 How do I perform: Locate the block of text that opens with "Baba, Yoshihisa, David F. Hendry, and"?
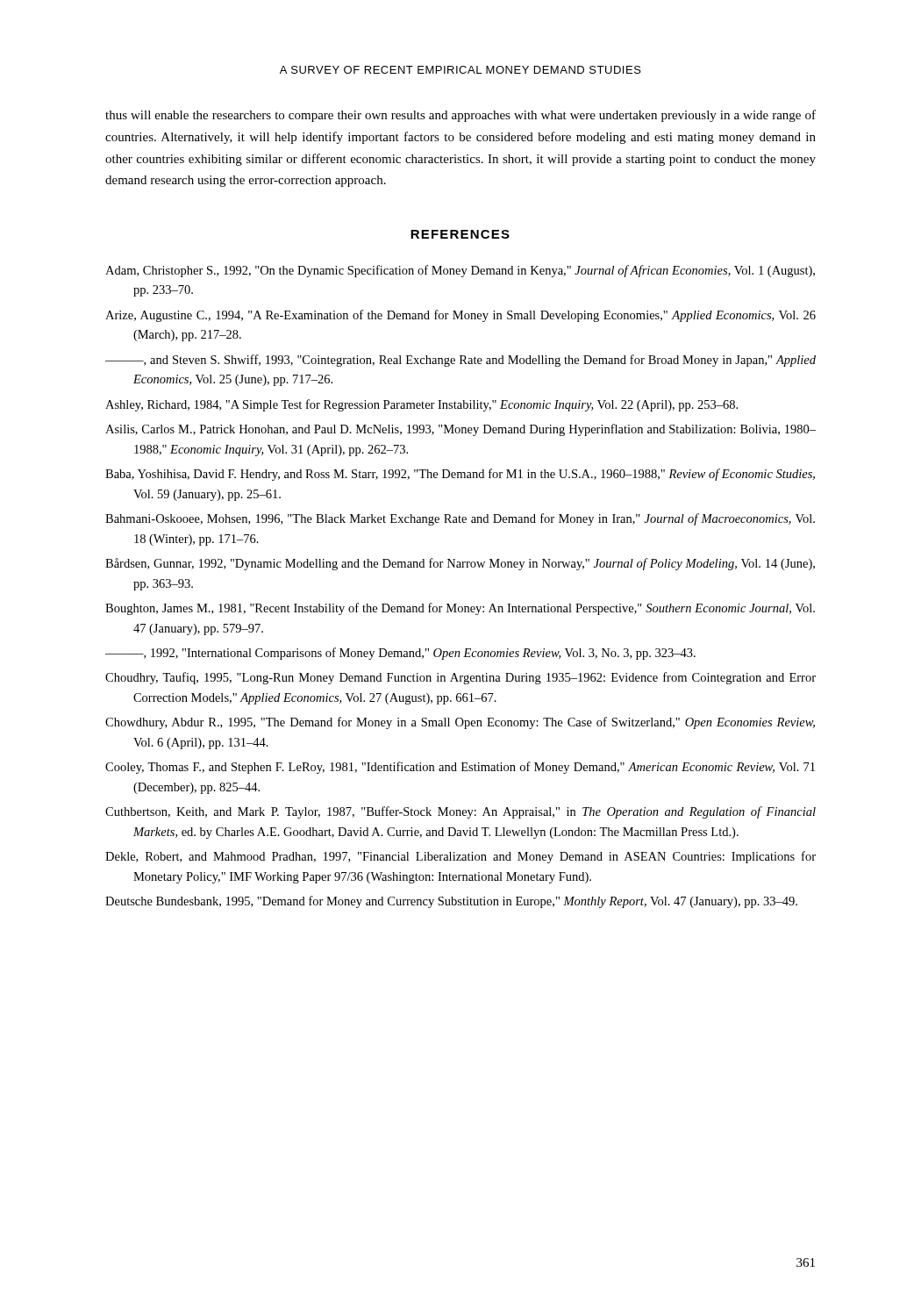(x=460, y=484)
